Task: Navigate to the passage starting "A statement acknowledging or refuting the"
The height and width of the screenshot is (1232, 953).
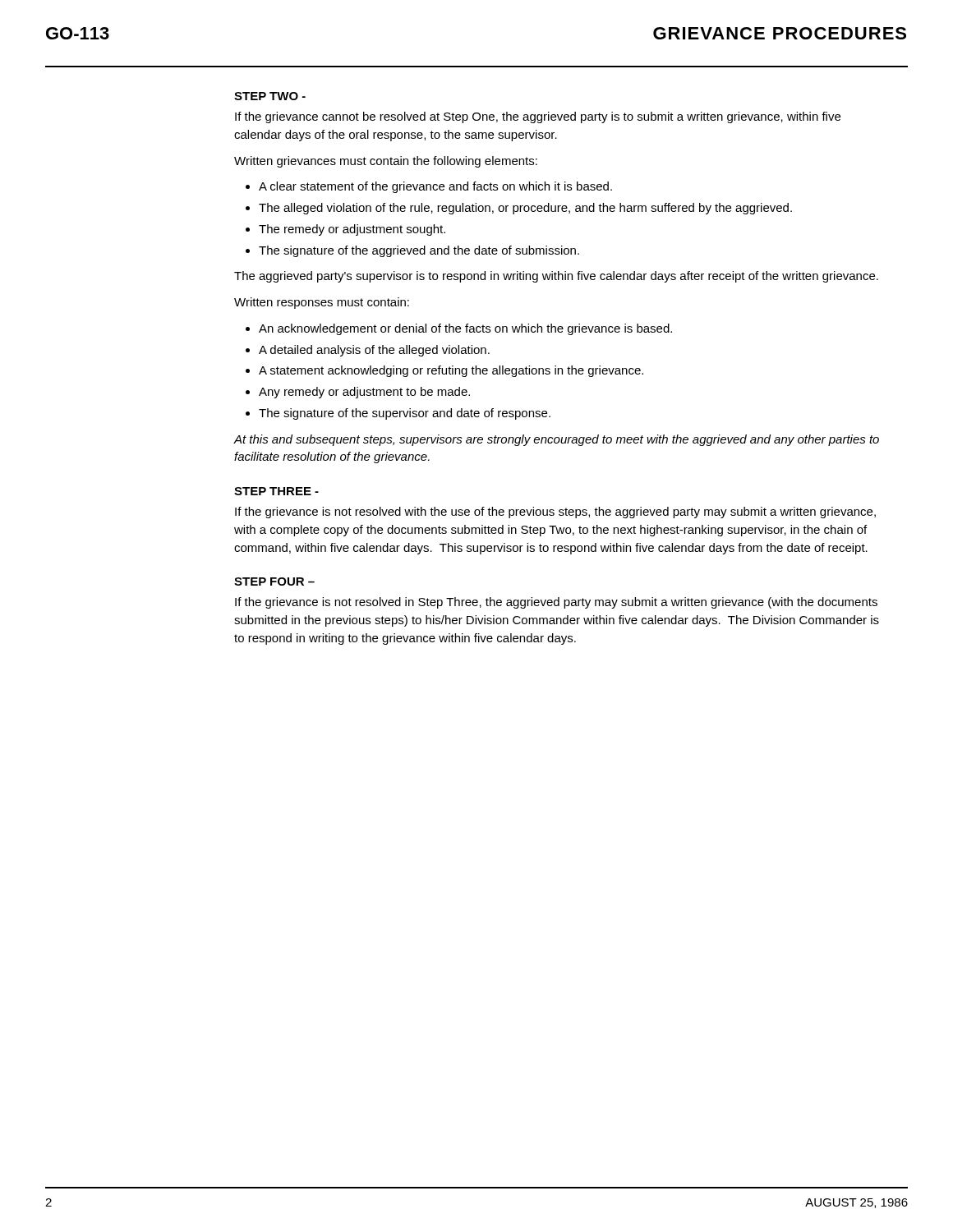Action: (x=452, y=370)
